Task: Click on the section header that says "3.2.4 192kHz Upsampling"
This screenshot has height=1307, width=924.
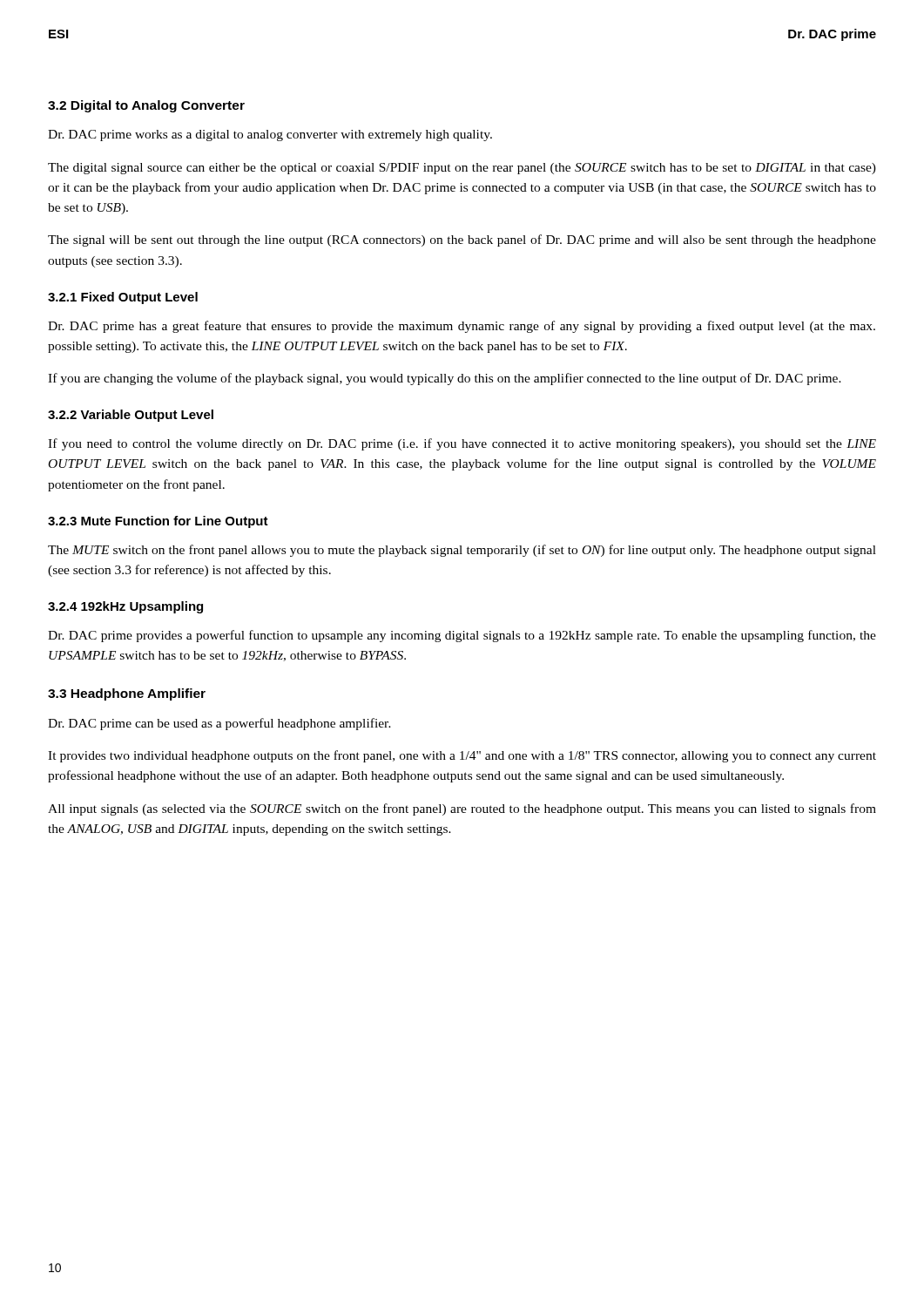Action: point(126,606)
